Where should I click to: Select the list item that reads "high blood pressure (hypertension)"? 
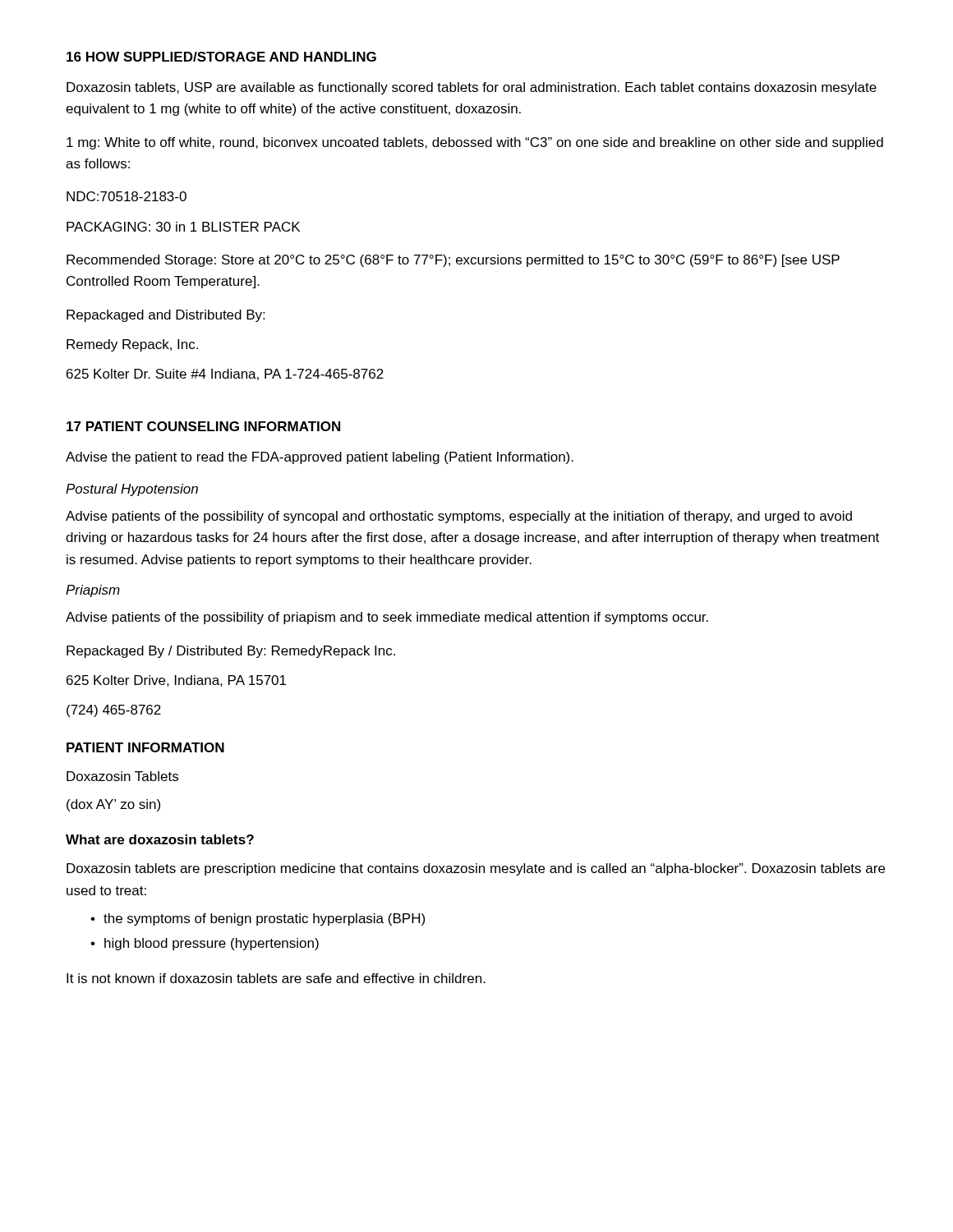point(211,944)
